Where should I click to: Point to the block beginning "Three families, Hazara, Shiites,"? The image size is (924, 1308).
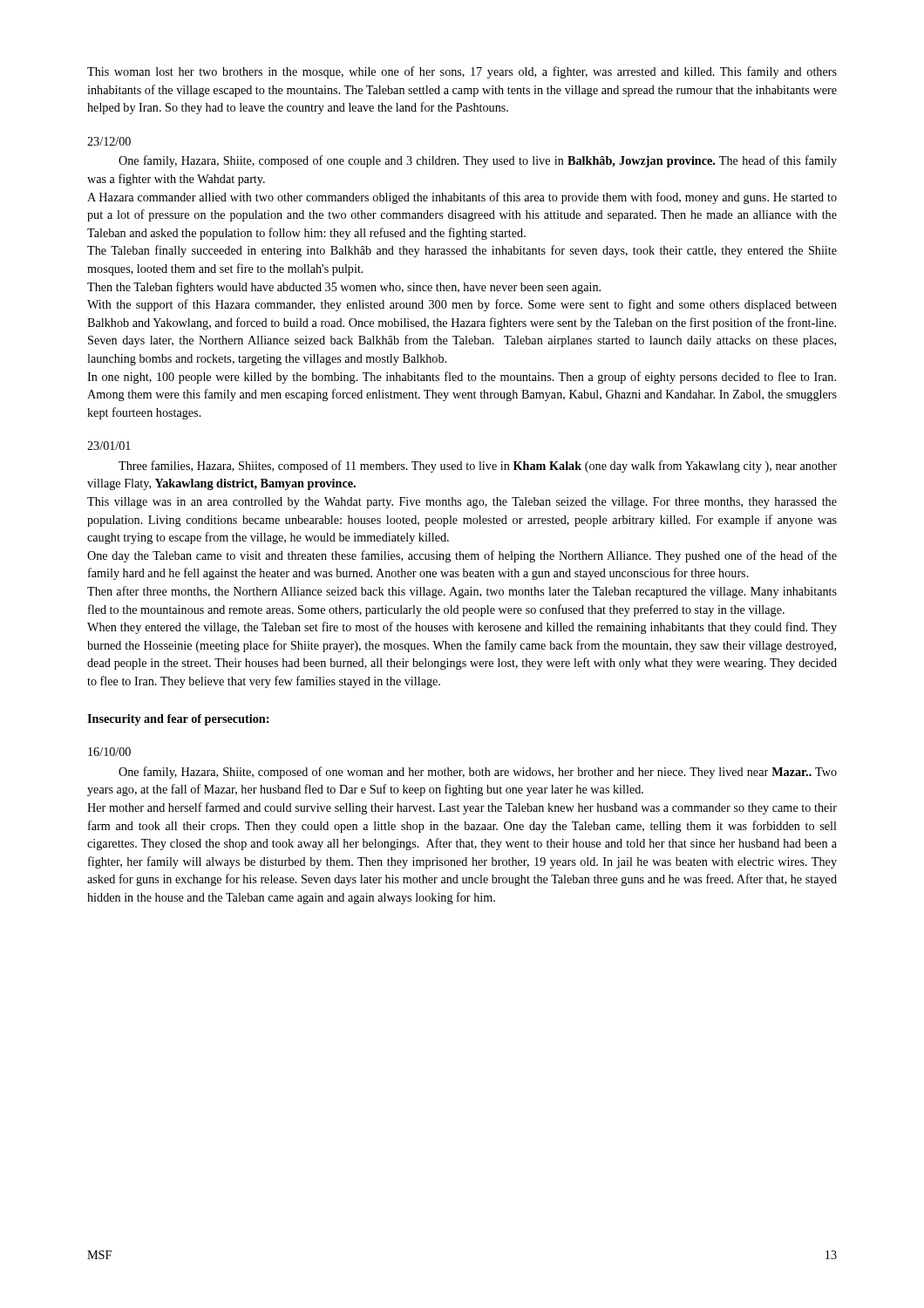coord(462,573)
